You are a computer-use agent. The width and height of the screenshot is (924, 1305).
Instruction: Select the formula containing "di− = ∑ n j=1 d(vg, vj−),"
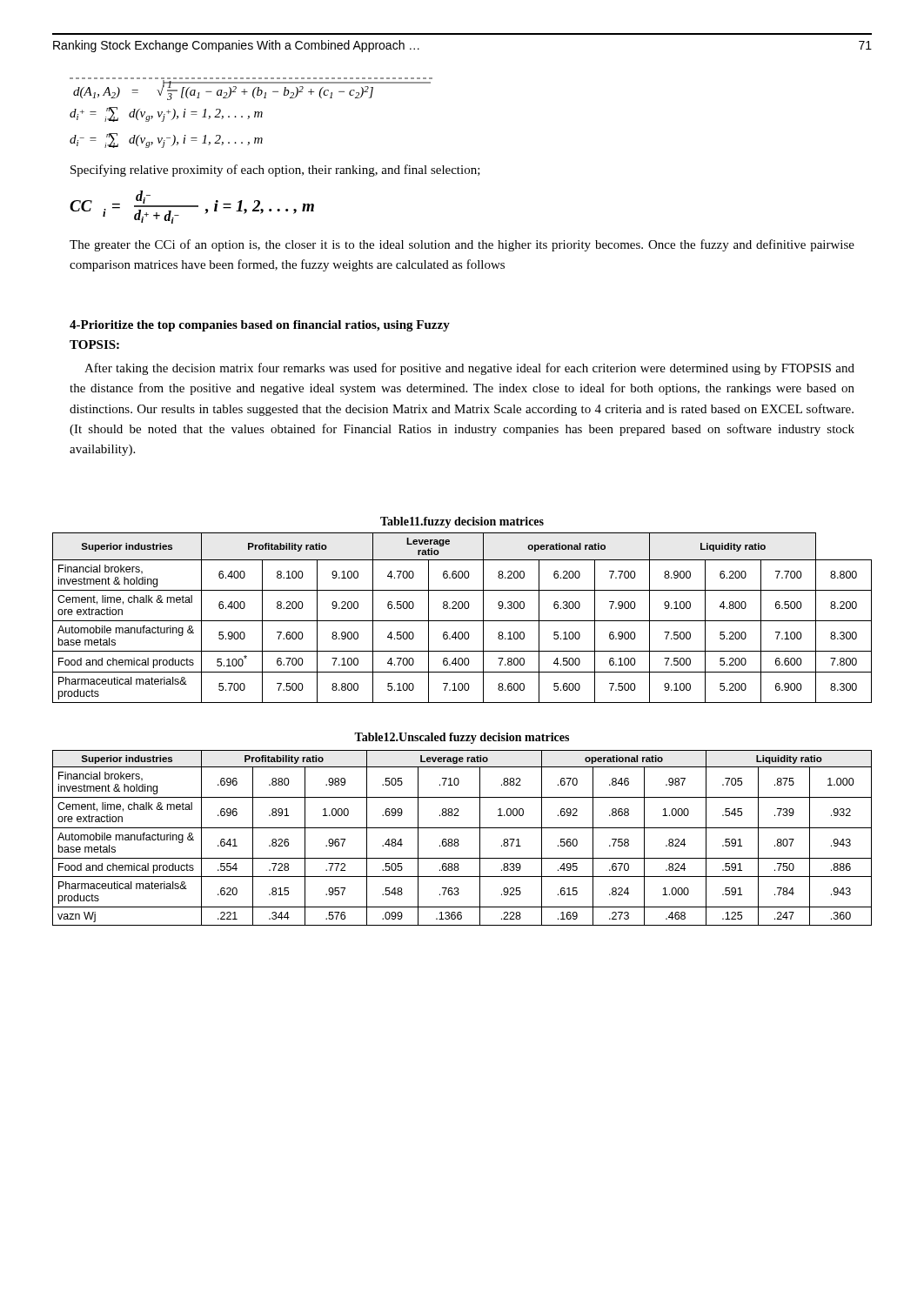coord(209,139)
